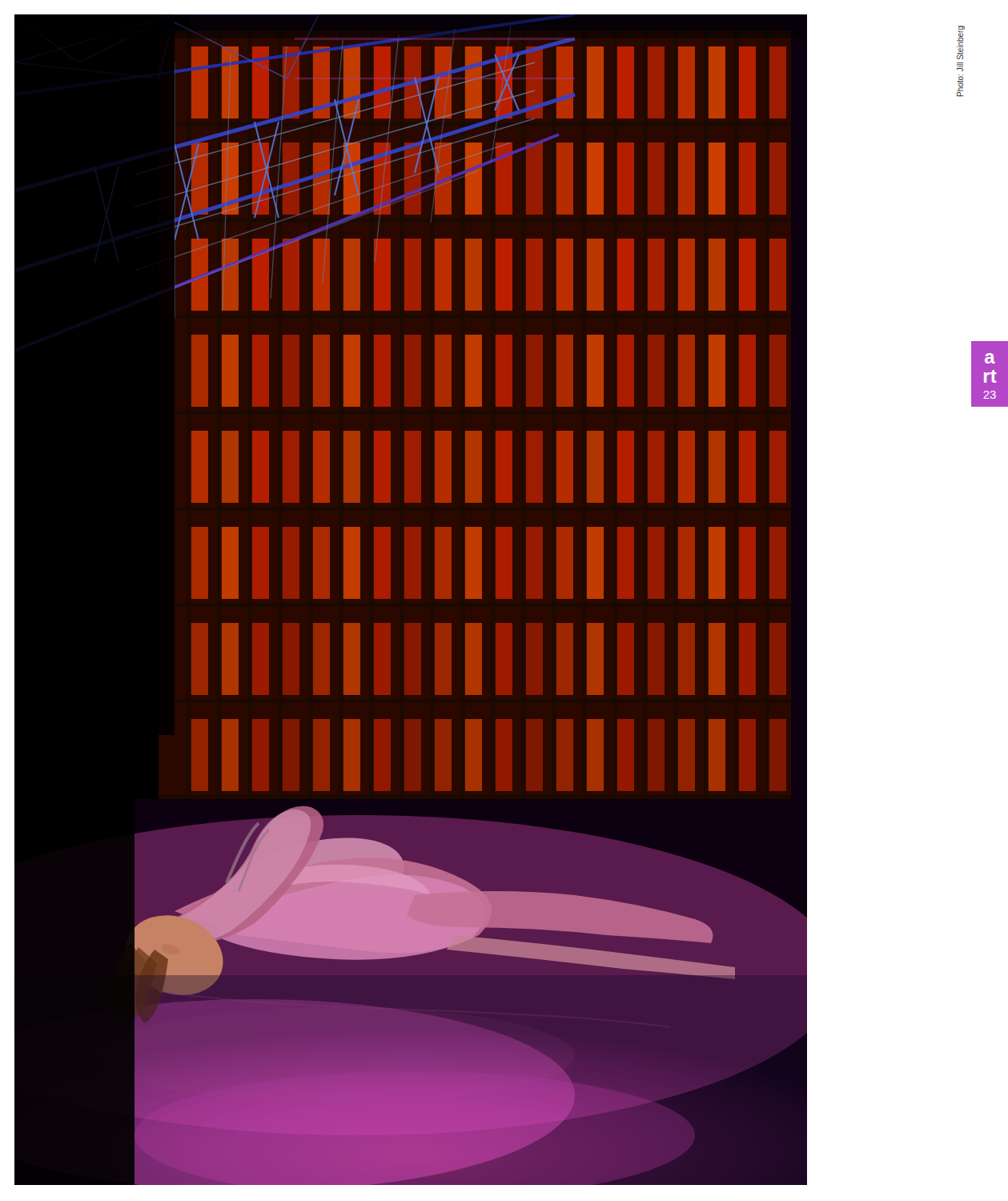Select the photo
This screenshot has width=1008, height=1201.
point(411,600)
